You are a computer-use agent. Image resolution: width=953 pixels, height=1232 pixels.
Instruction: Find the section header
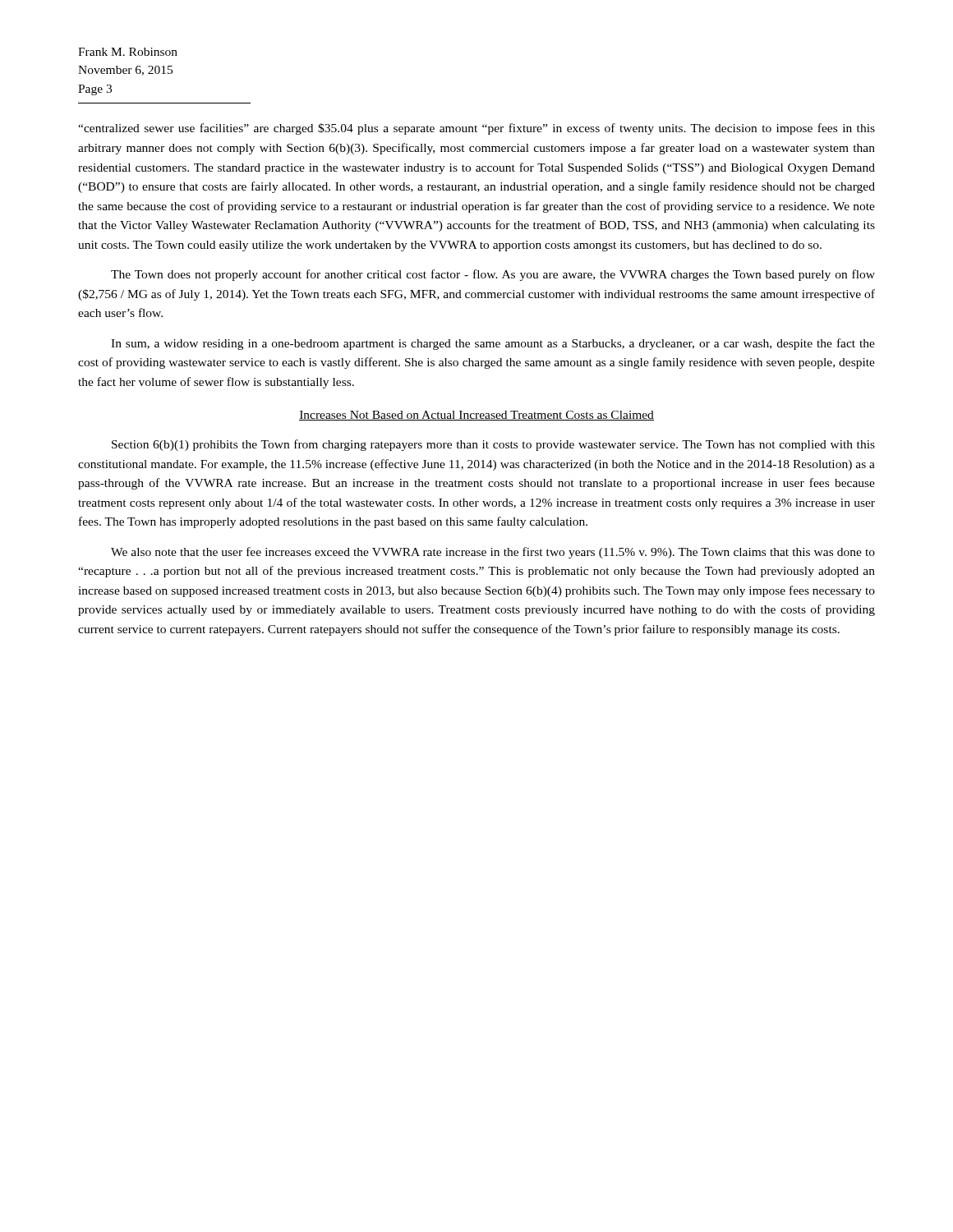click(476, 414)
